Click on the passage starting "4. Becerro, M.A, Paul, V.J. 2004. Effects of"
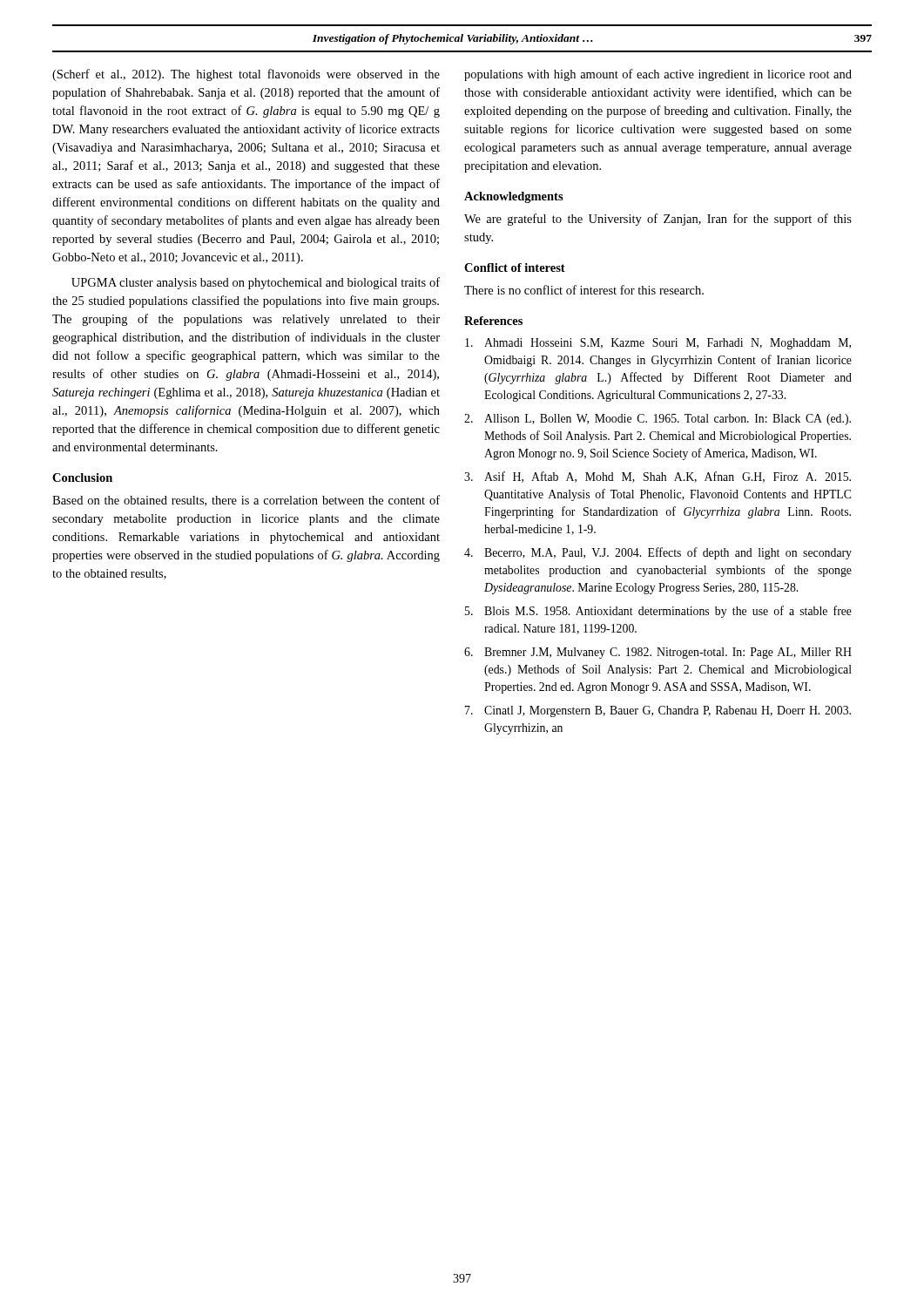 coord(658,571)
